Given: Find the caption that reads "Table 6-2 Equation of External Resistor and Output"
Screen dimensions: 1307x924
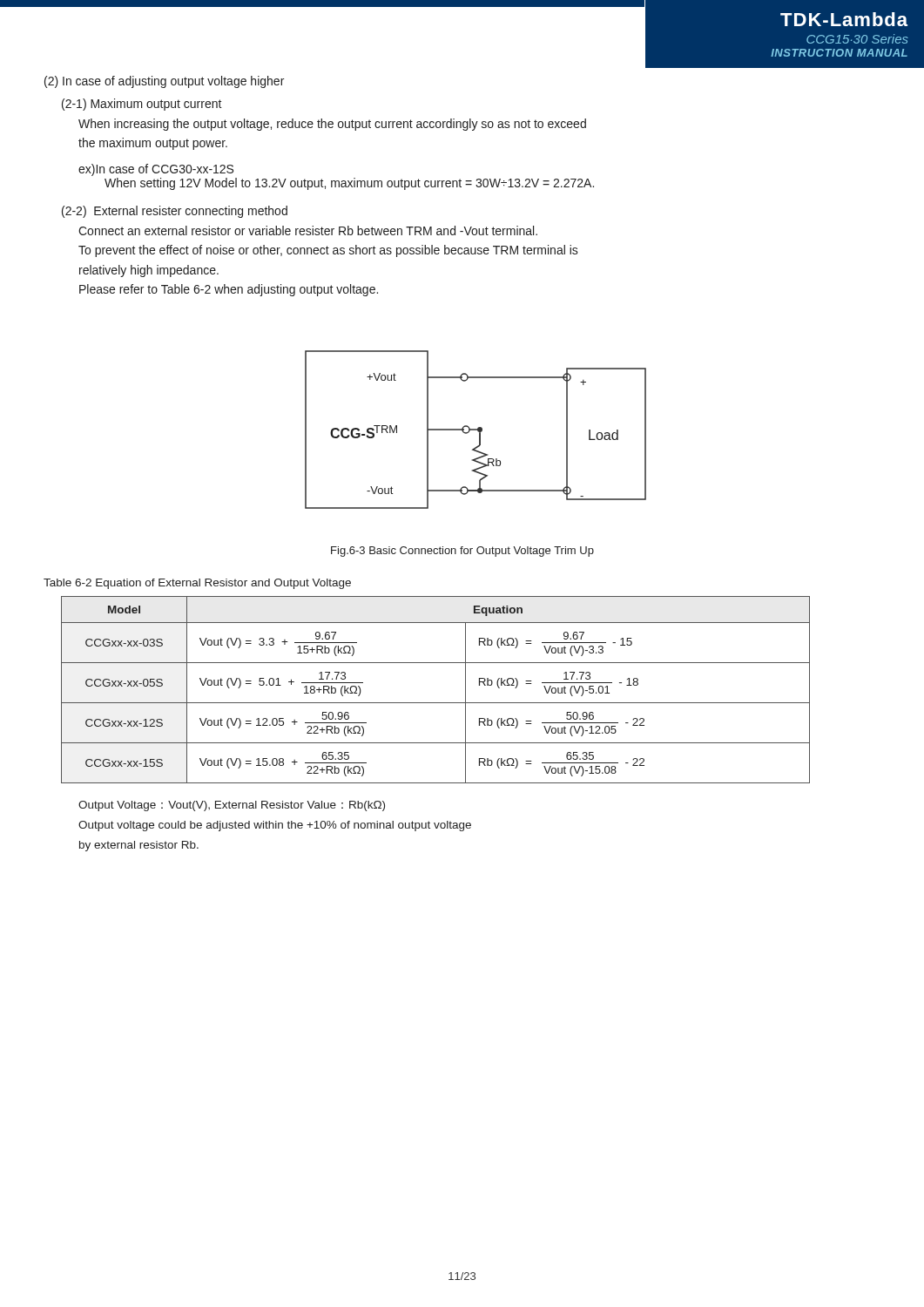Looking at the screenshot, I should (197, 583).
